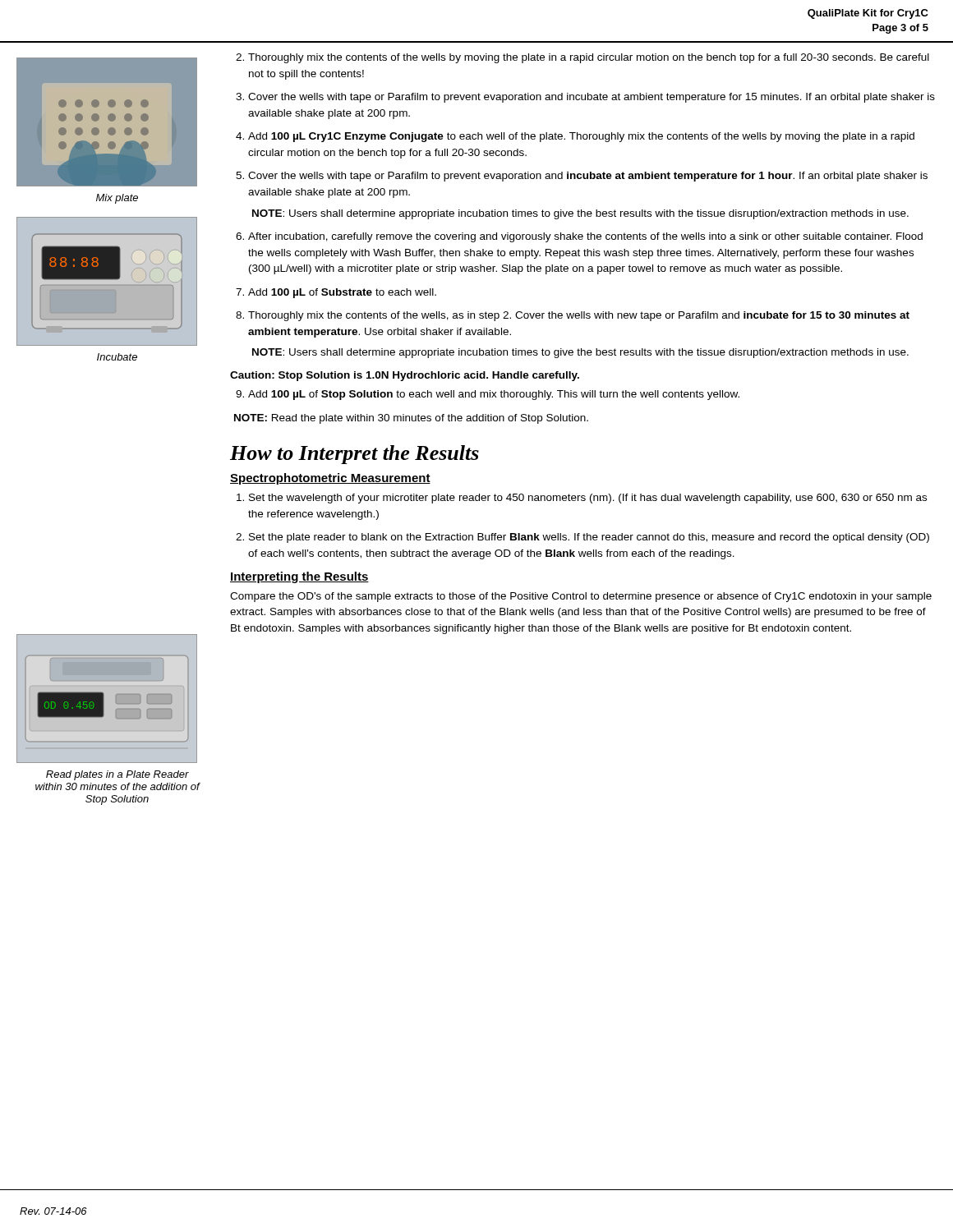Point to the caption beginning "Read plates in a"

[x=117, y=786]
